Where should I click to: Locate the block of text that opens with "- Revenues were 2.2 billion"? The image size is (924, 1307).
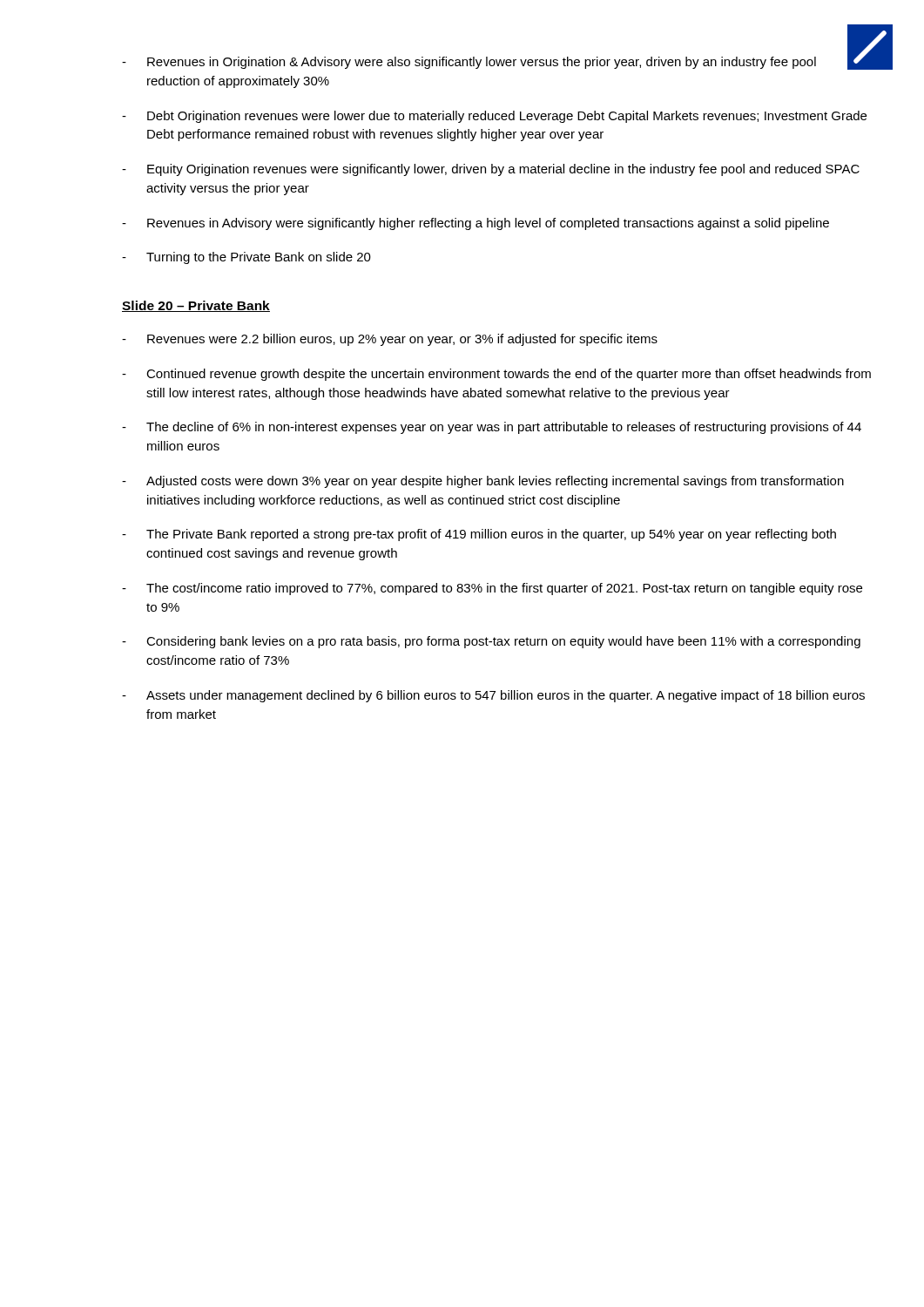497,339
